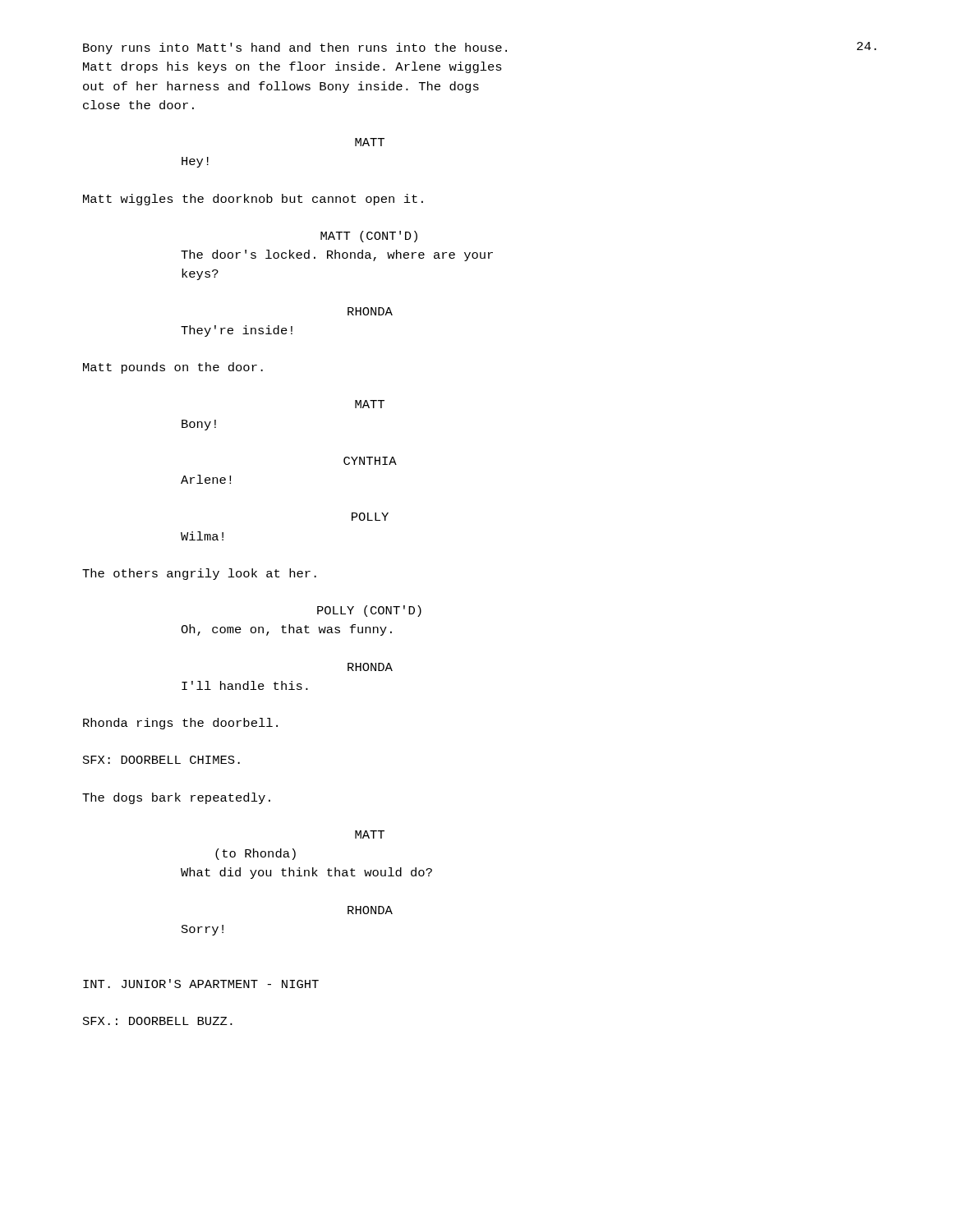
Task: Click on the passage starting "Oh, come on, that was"
Action: click(x=288, y=630)
